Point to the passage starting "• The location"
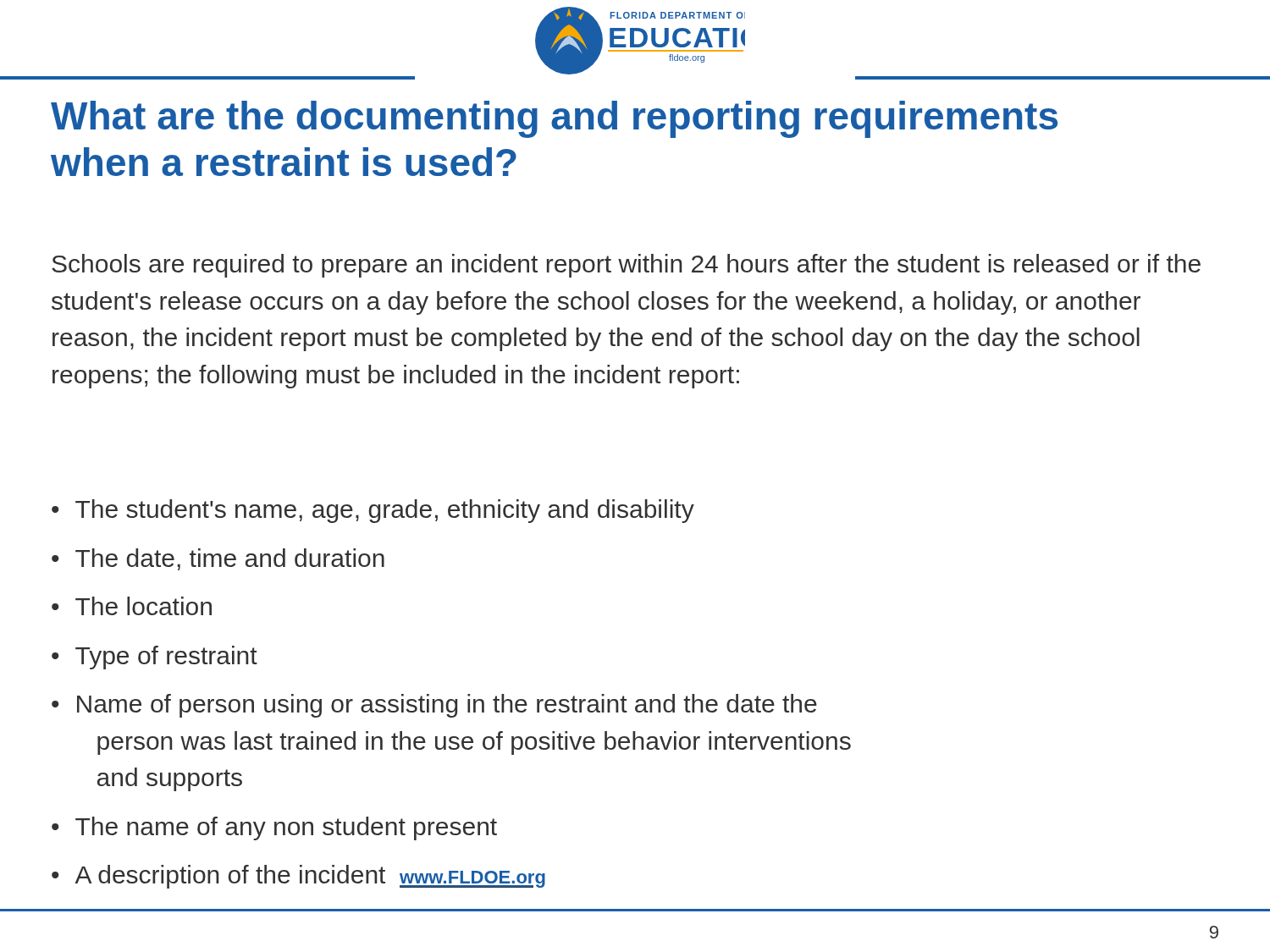The height and width of the screenshot is (952, 1270). (x=132, y=607)
